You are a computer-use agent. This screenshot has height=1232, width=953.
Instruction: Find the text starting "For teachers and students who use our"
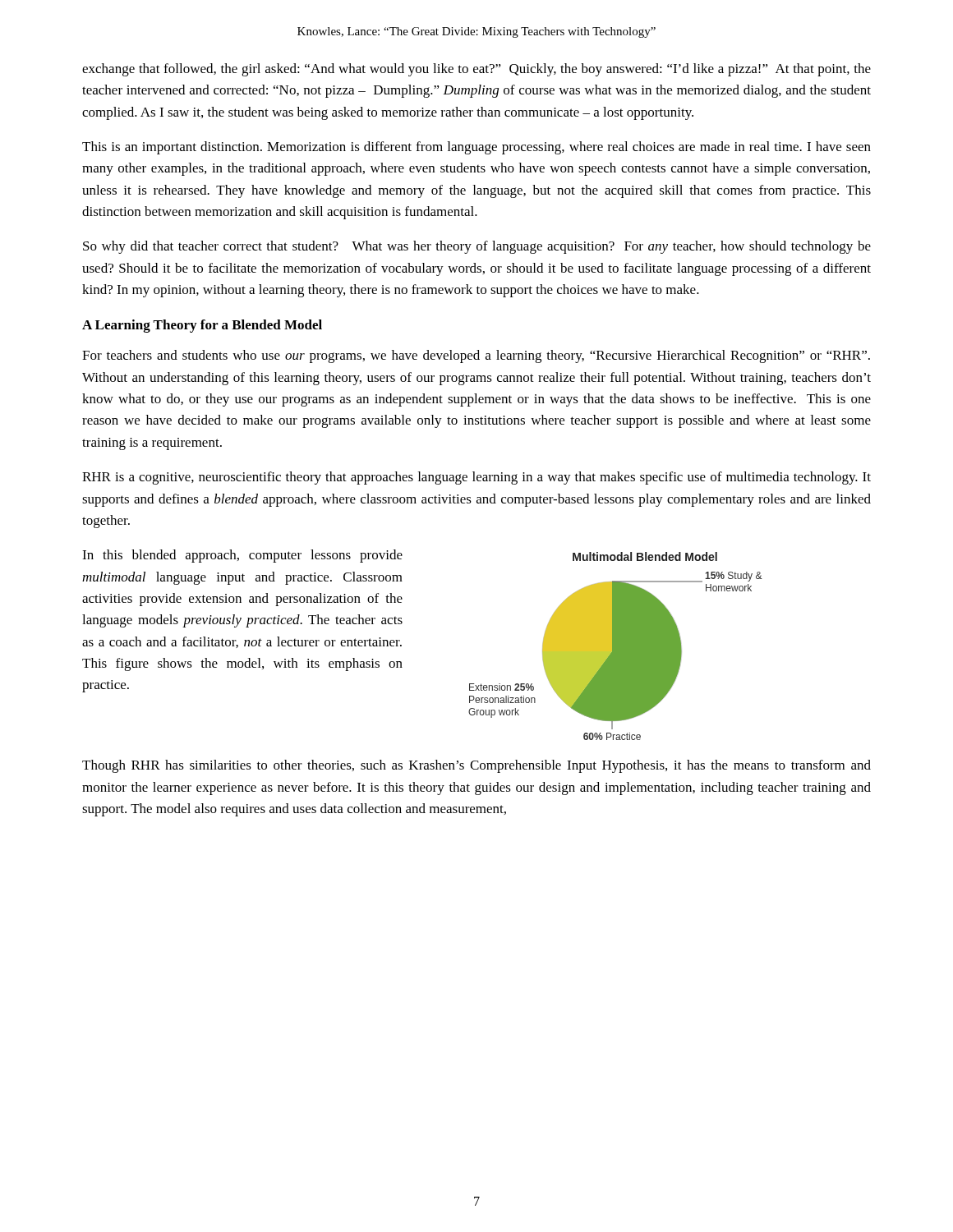476,399
